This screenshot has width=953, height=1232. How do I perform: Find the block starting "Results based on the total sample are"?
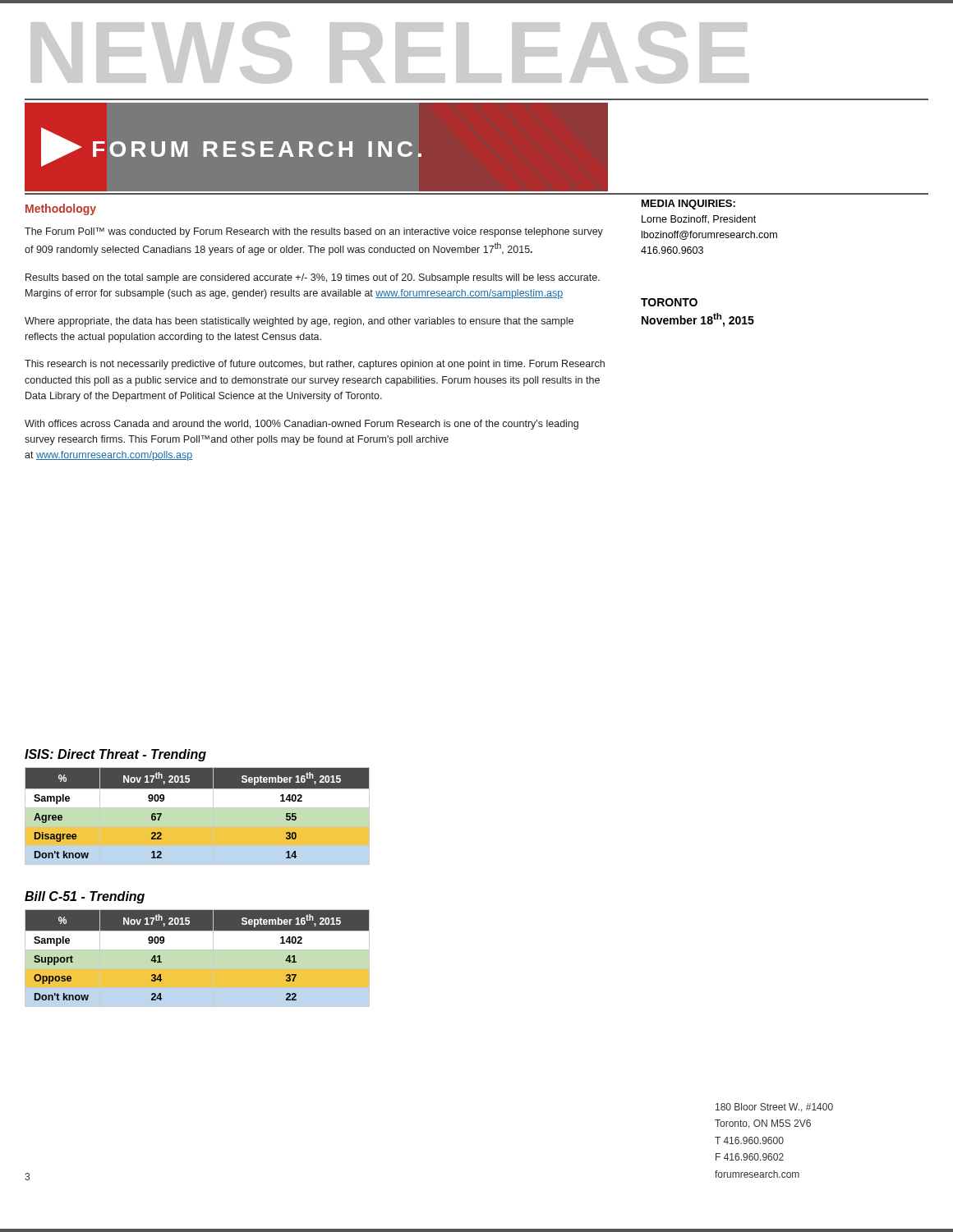click(312, 286)
